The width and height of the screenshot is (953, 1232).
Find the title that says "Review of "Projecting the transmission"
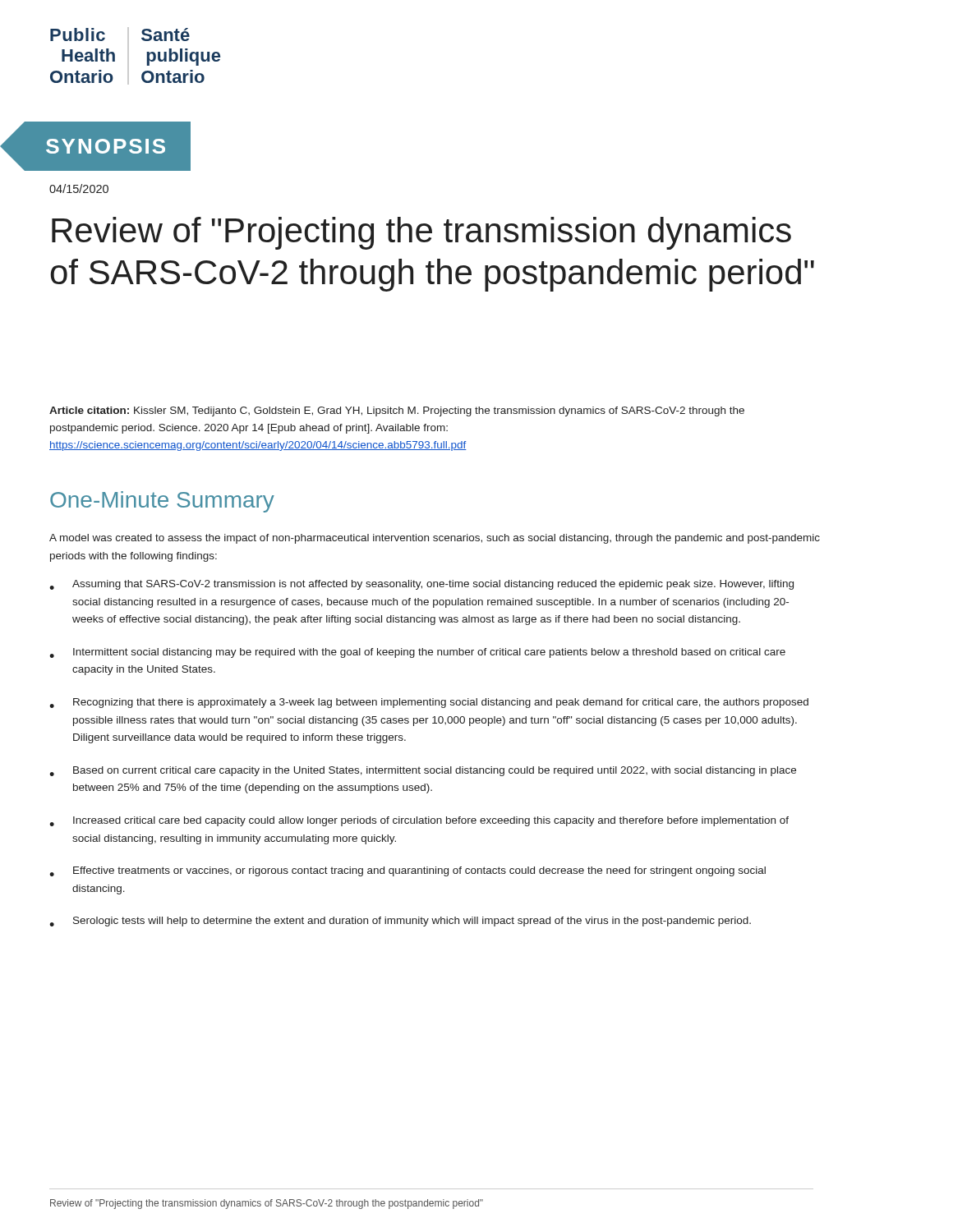(432, 251)
